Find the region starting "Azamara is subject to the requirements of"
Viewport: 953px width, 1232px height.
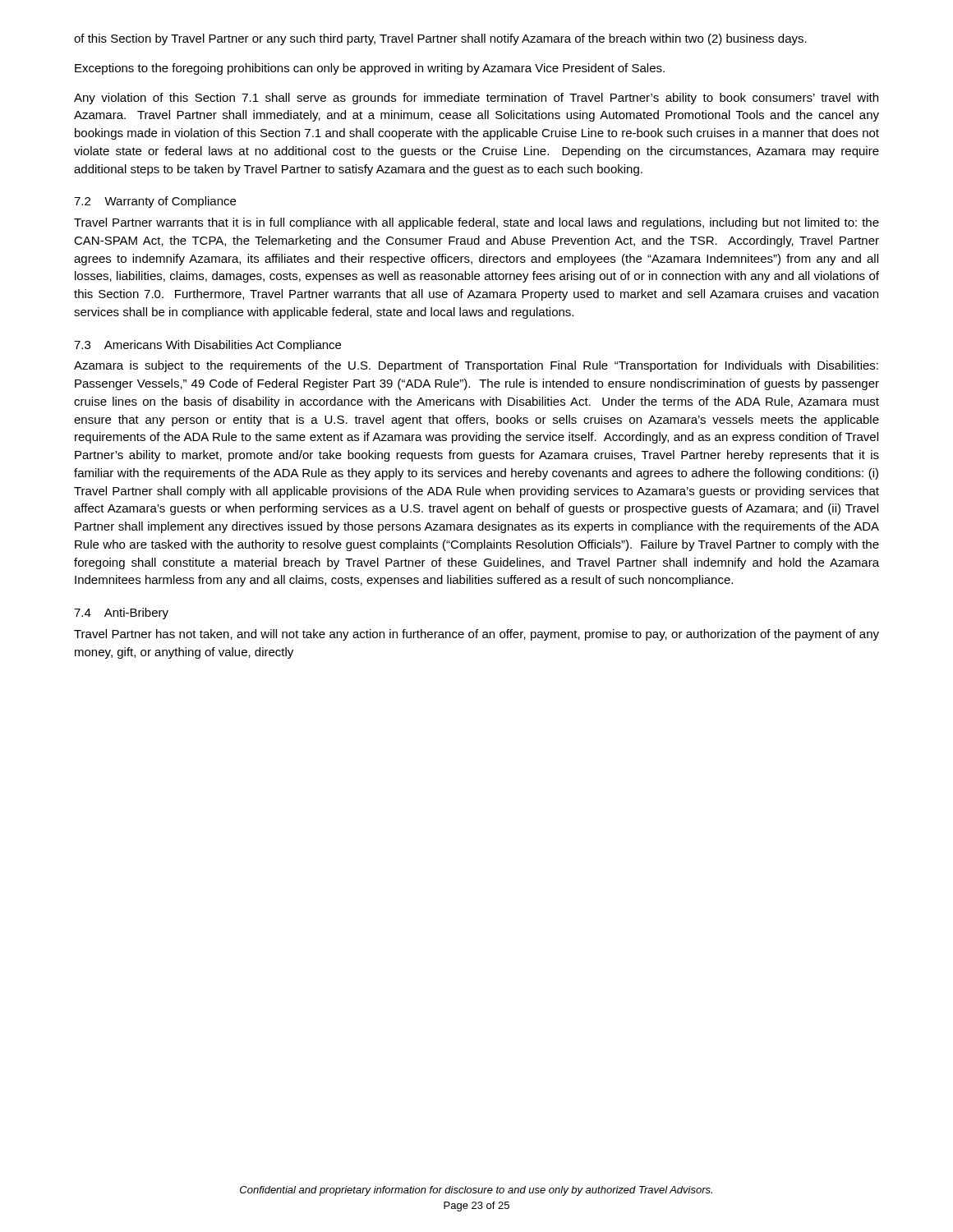pos(476,473)
